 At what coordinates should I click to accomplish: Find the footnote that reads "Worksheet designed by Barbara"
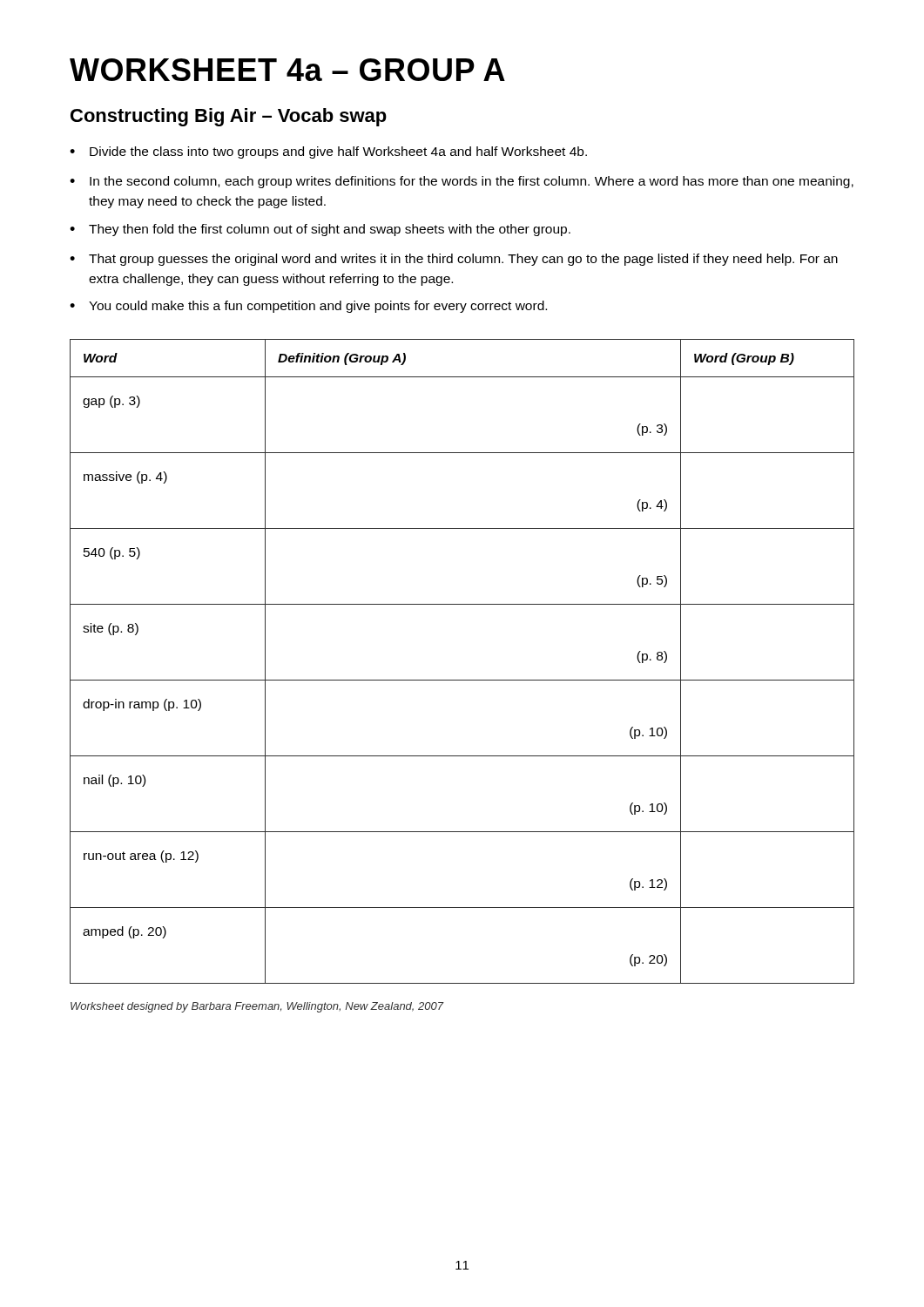[x=256, y=1006]
